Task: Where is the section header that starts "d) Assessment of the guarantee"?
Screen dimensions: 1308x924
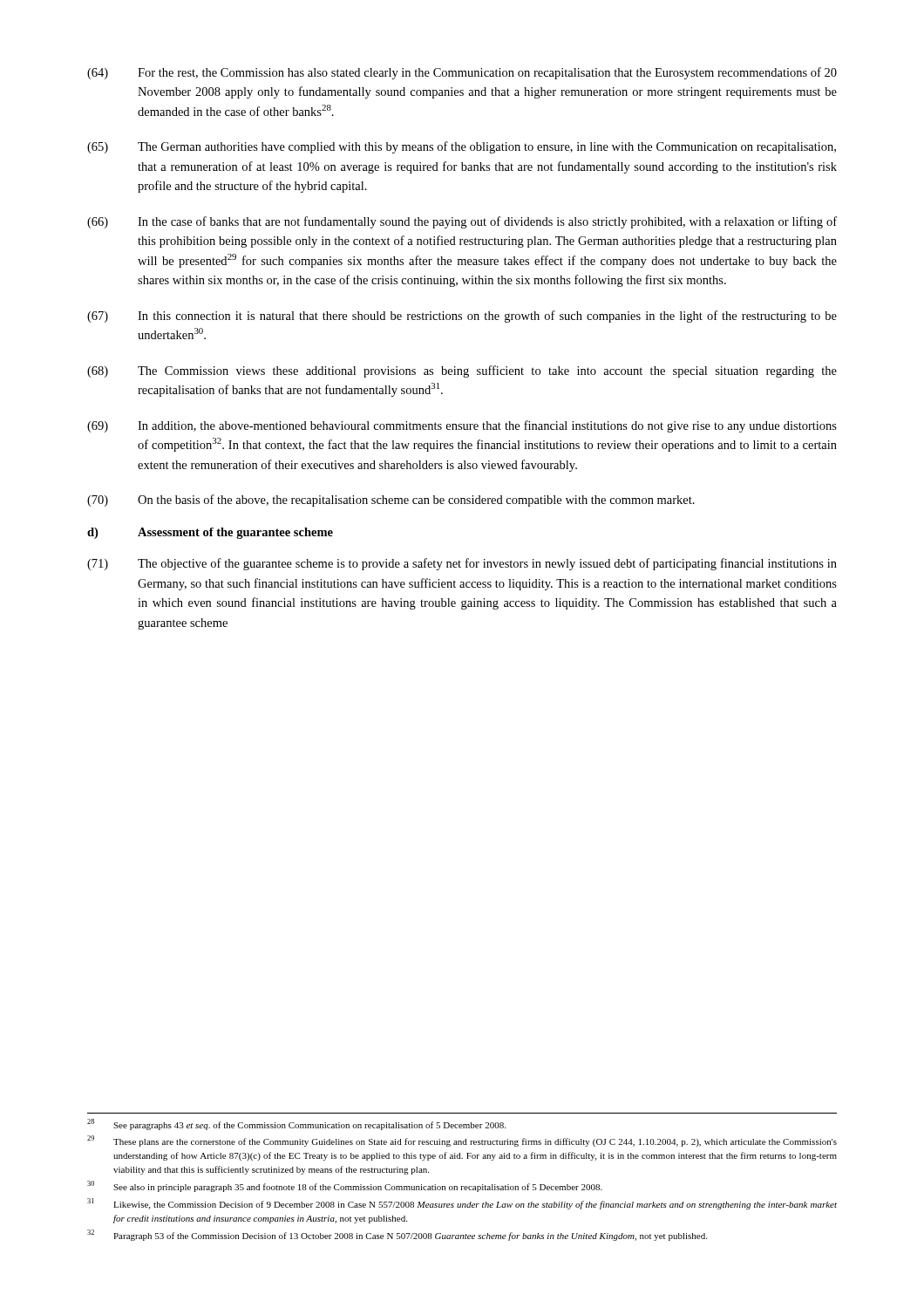Action: pyautogui.click(x=210, y=533)
